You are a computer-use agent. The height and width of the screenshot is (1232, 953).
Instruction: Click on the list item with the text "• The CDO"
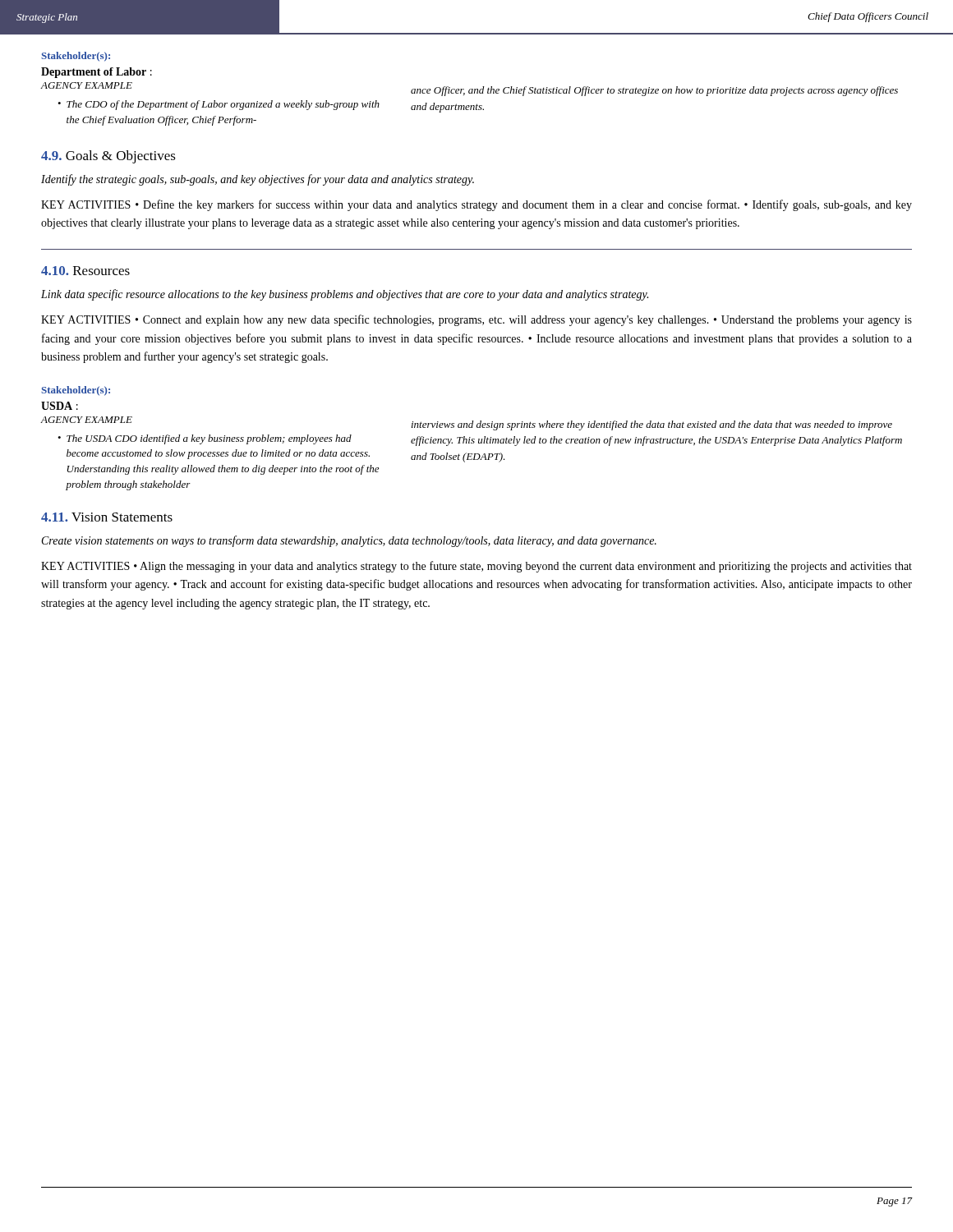pyautogui.click(x=222, y=112)
